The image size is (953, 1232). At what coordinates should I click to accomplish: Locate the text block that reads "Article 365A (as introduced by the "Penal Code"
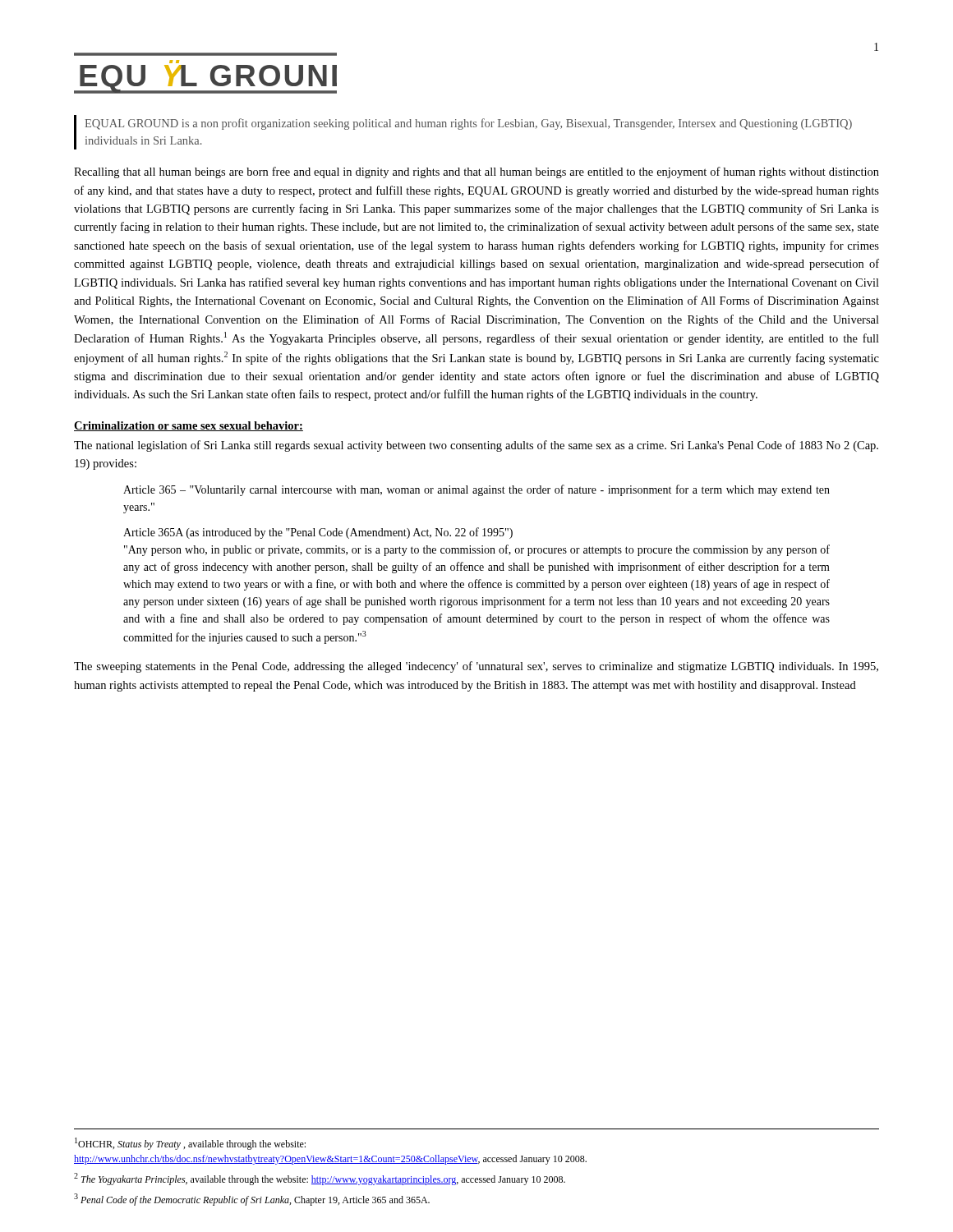point(476,585)
